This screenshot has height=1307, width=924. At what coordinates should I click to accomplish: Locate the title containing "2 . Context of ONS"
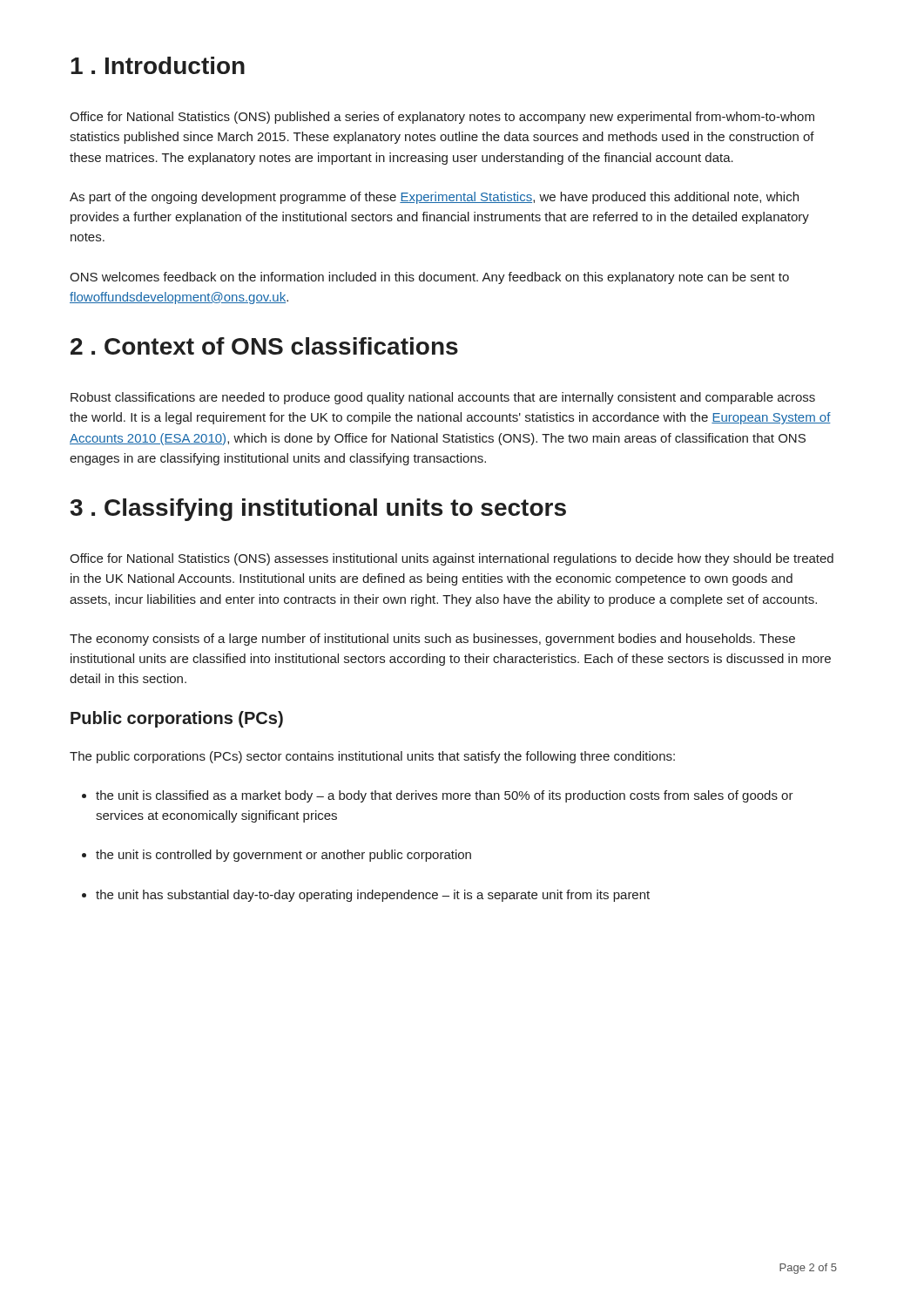coord(453,347)
